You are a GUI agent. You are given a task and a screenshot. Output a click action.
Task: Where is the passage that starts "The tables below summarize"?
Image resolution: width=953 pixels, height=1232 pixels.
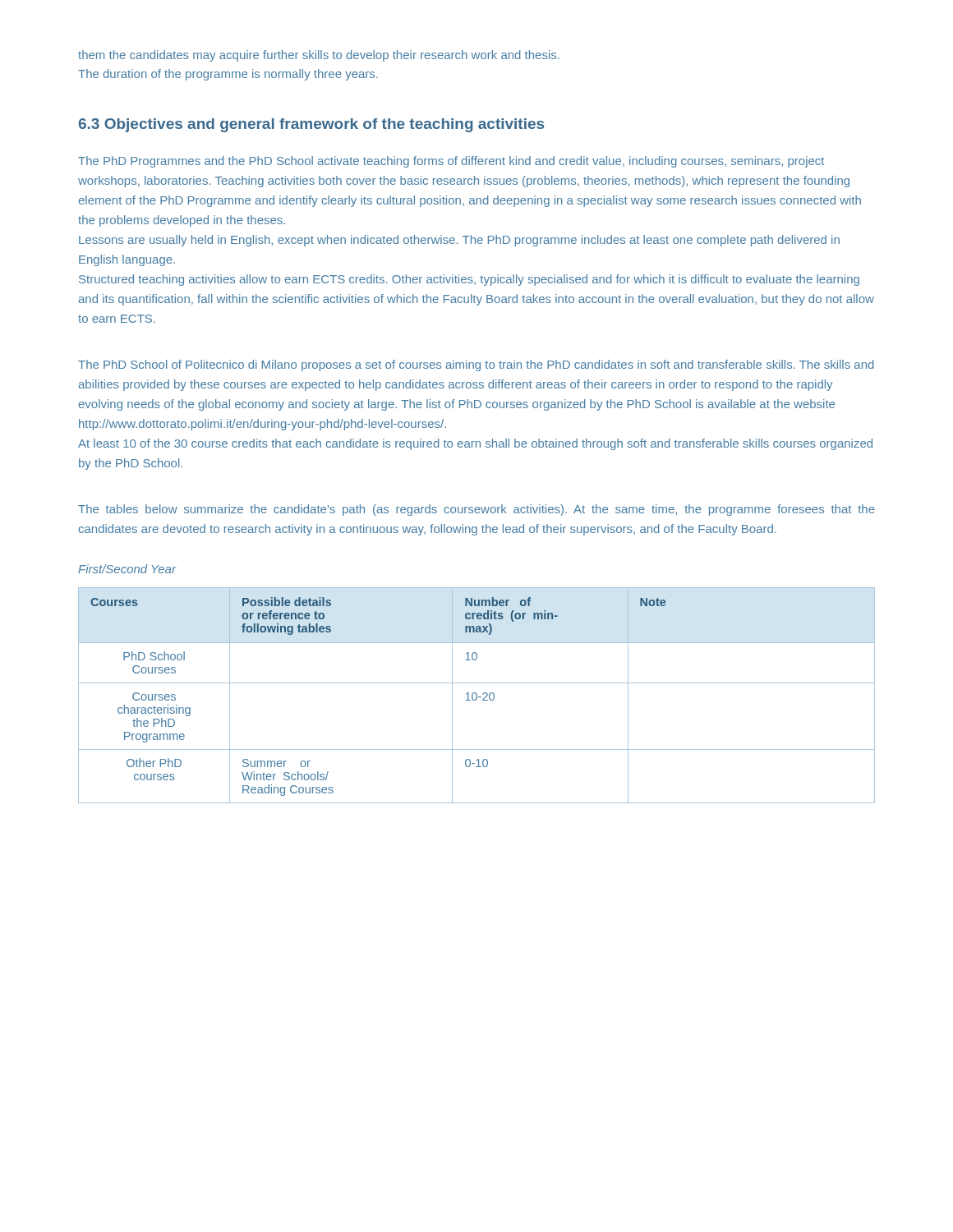[x=476, y=518]
